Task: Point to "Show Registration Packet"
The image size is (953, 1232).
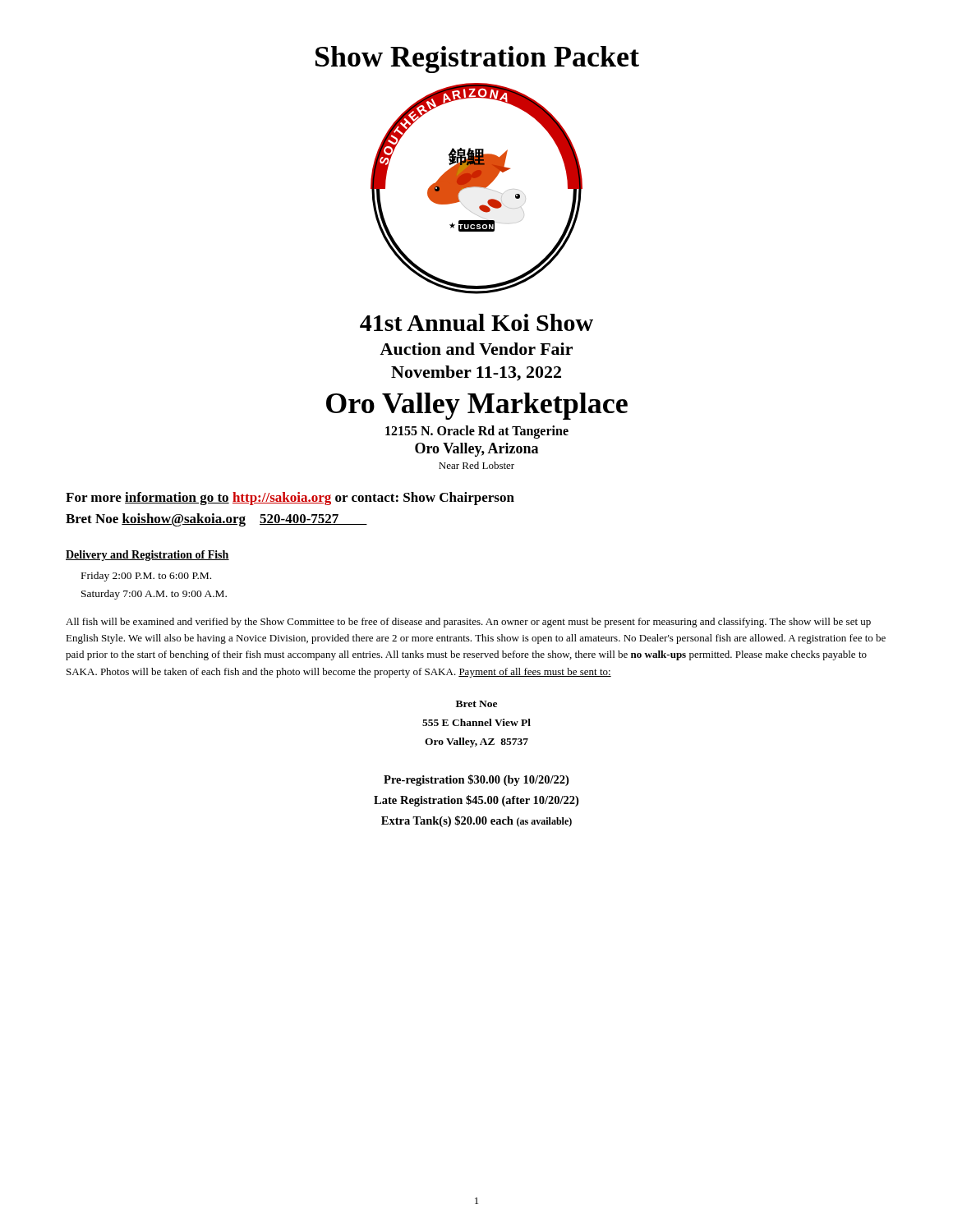Action: [x=476, y=57]
